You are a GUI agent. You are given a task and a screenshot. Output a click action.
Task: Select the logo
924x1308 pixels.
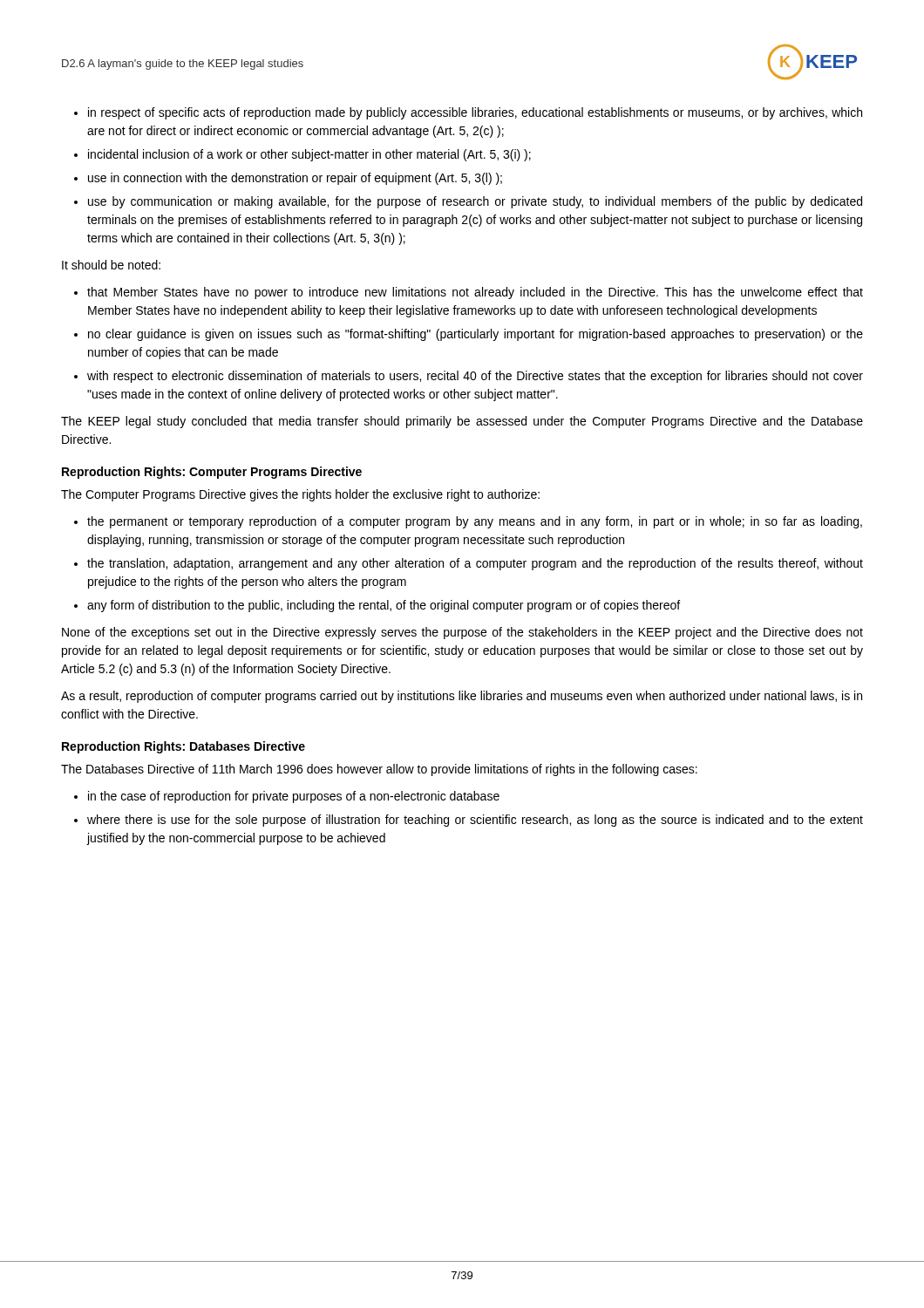point(815,63)
